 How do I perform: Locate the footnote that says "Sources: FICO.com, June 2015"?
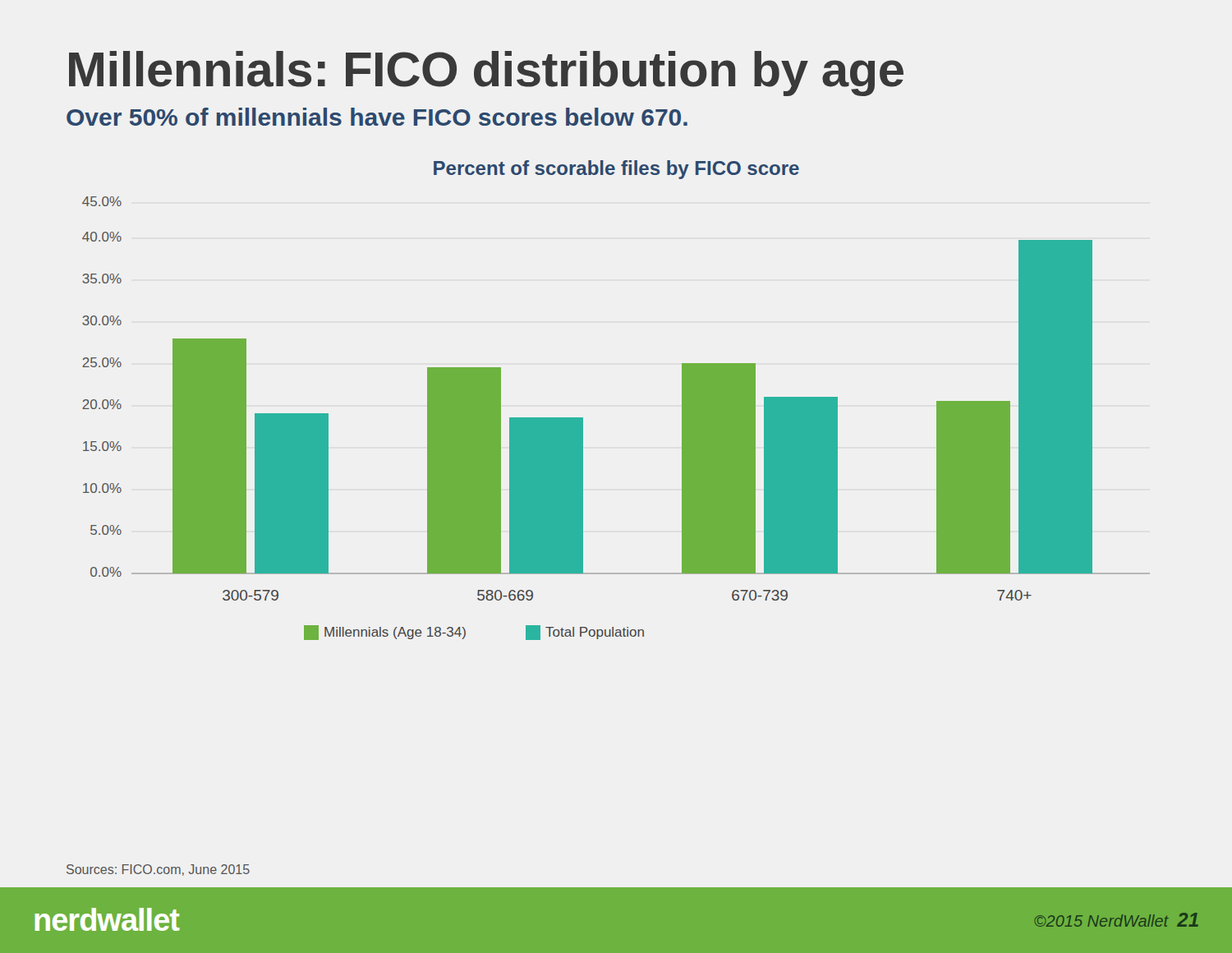click(x=158, y=870)
